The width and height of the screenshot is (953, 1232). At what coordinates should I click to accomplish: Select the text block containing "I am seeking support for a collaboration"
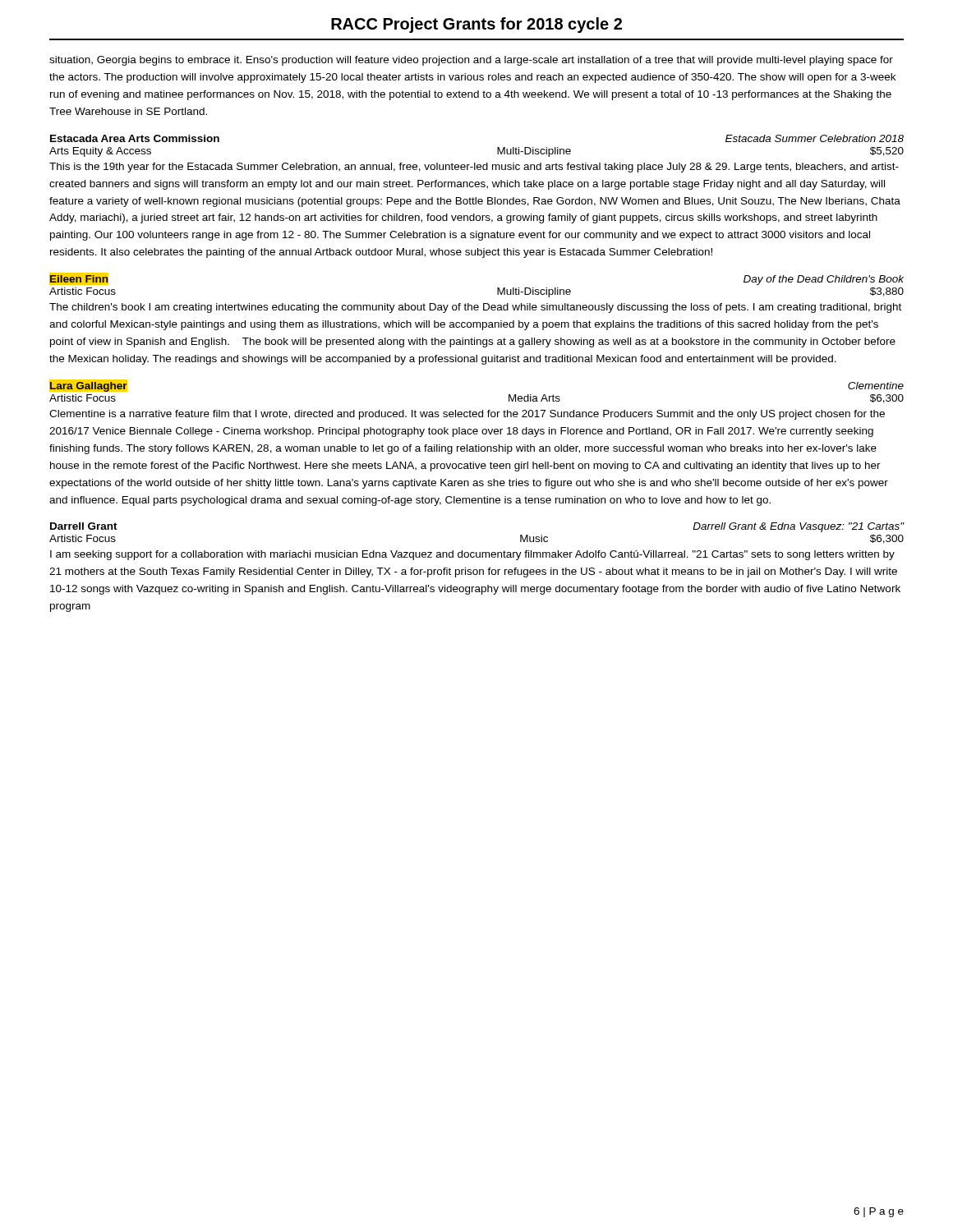(475, 580)
